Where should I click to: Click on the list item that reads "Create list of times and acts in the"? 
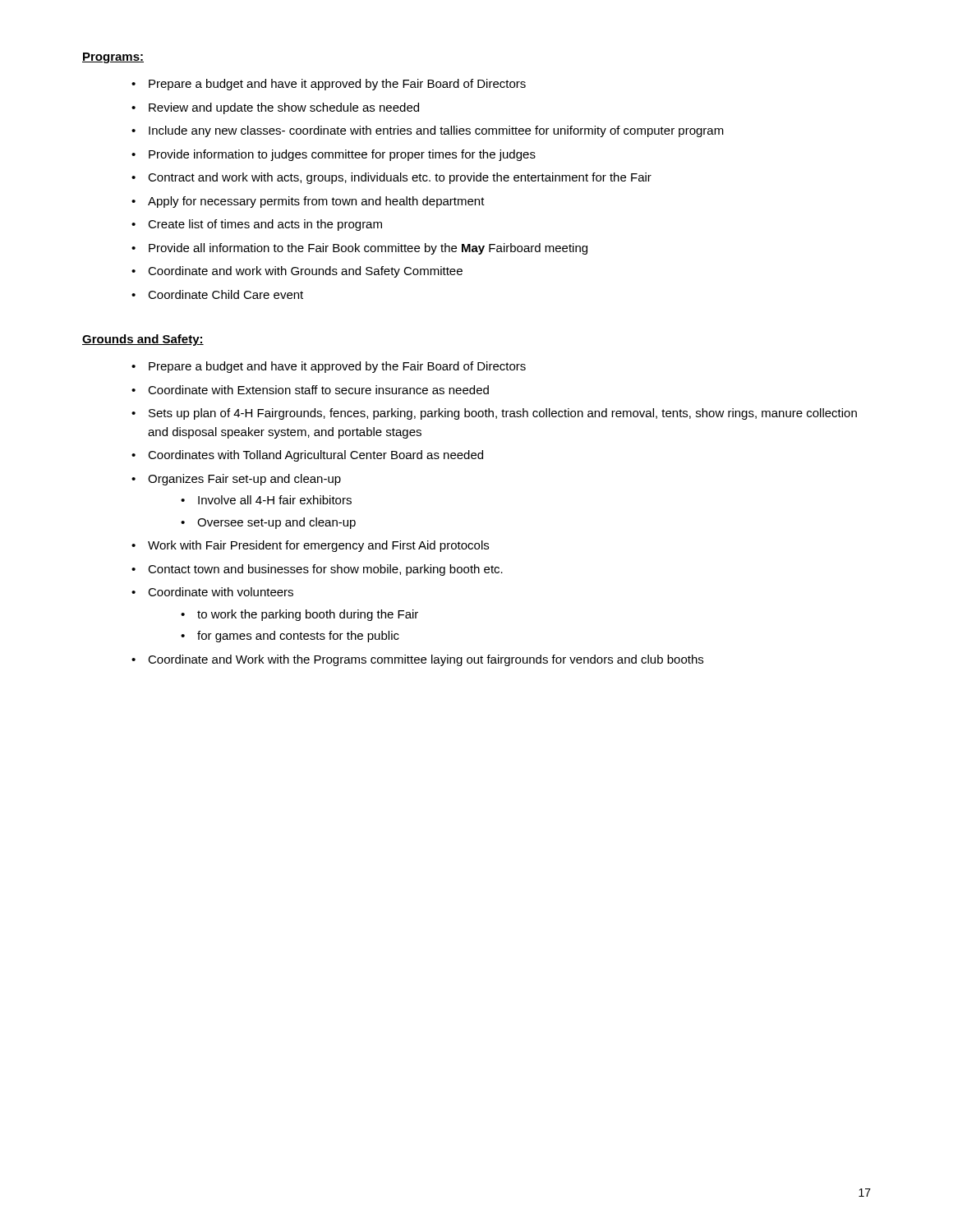pos(265,224)
